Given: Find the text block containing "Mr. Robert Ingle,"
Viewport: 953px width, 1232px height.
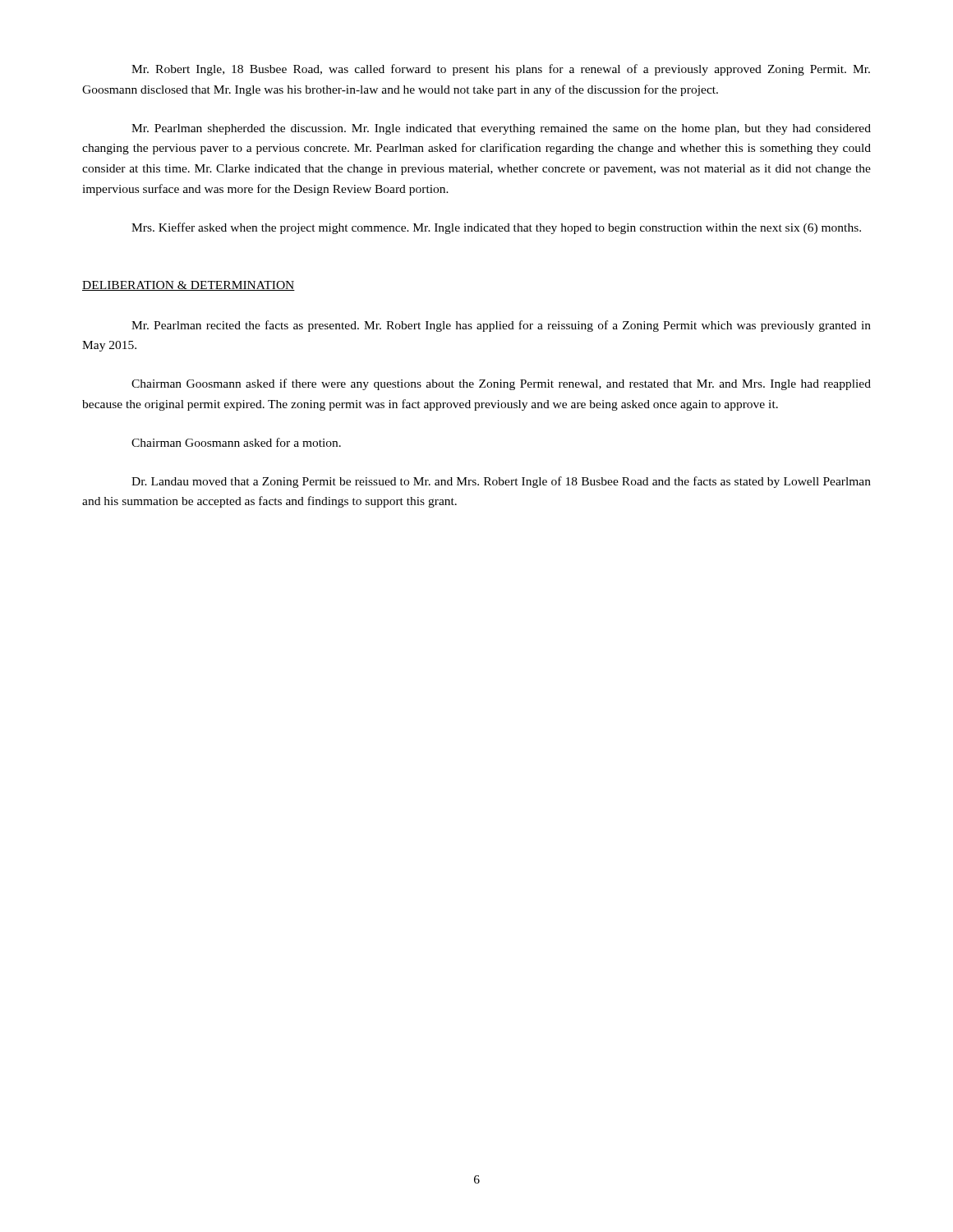Looking at the screenshot, I should pyautogui.click(x=476, y=79).
